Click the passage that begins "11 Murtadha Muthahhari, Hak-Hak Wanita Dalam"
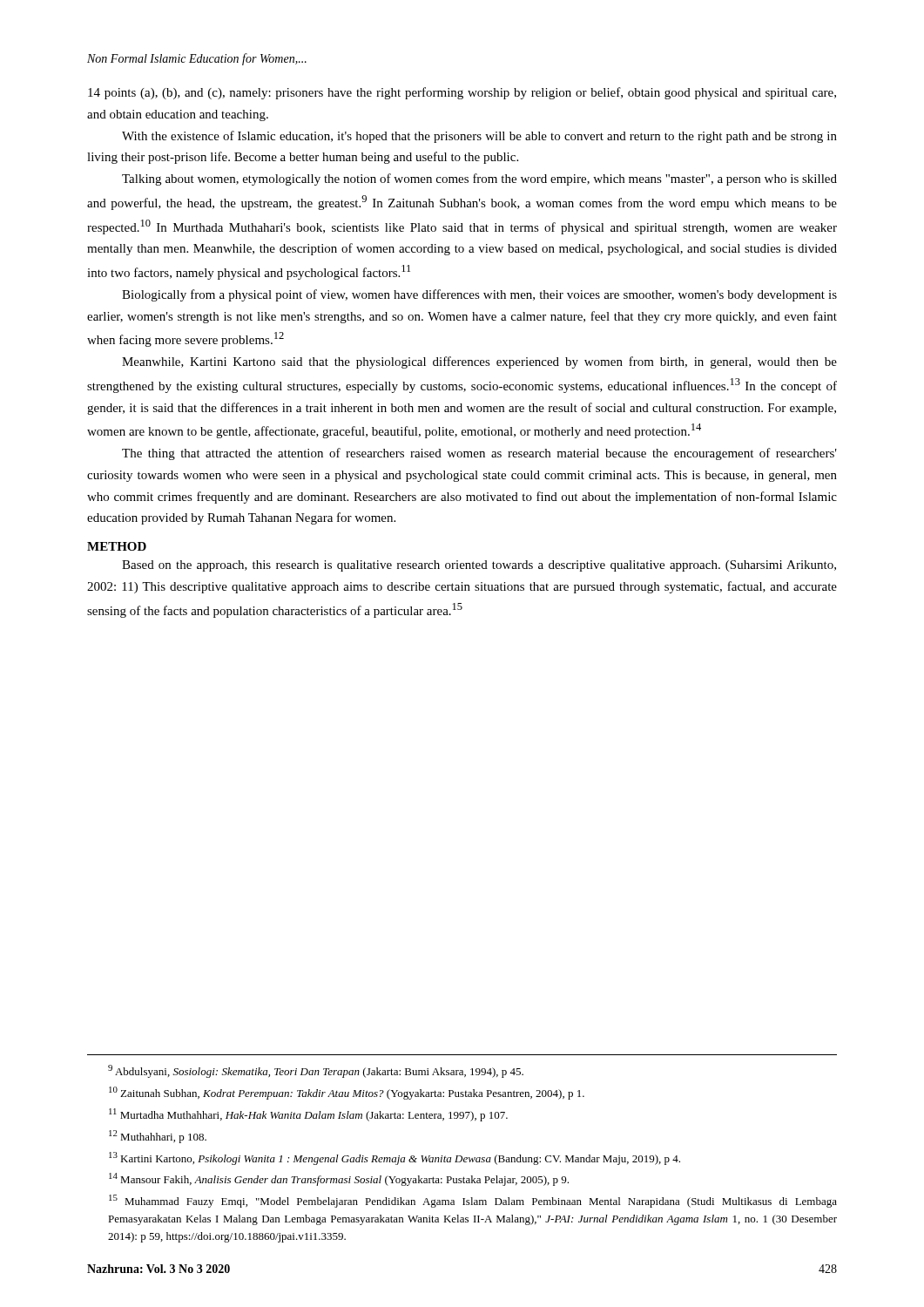Viewport: 924px width, 1307px height. tap(472, 1114)
